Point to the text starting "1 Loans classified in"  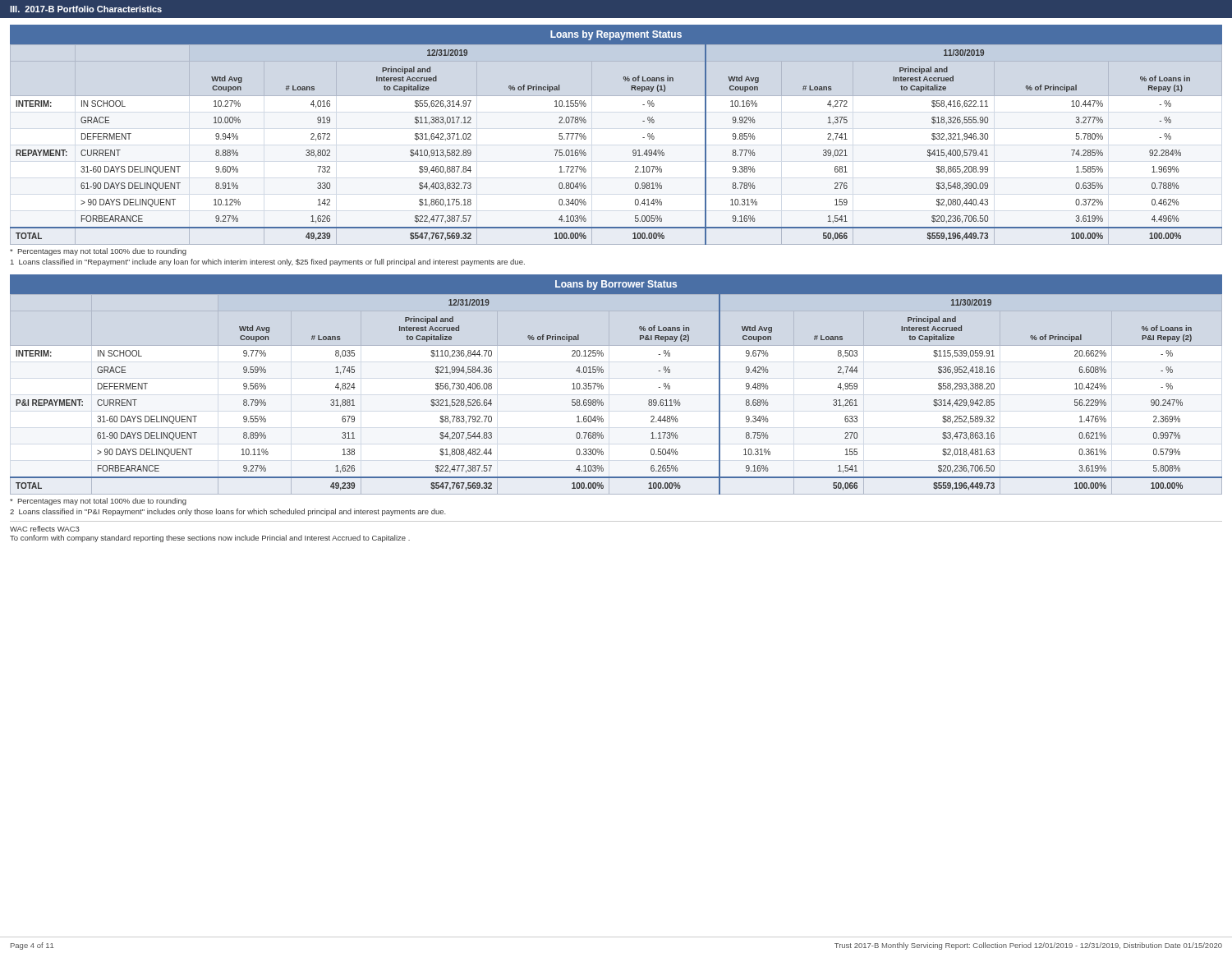pyautogui.click(x=268, y=262)
